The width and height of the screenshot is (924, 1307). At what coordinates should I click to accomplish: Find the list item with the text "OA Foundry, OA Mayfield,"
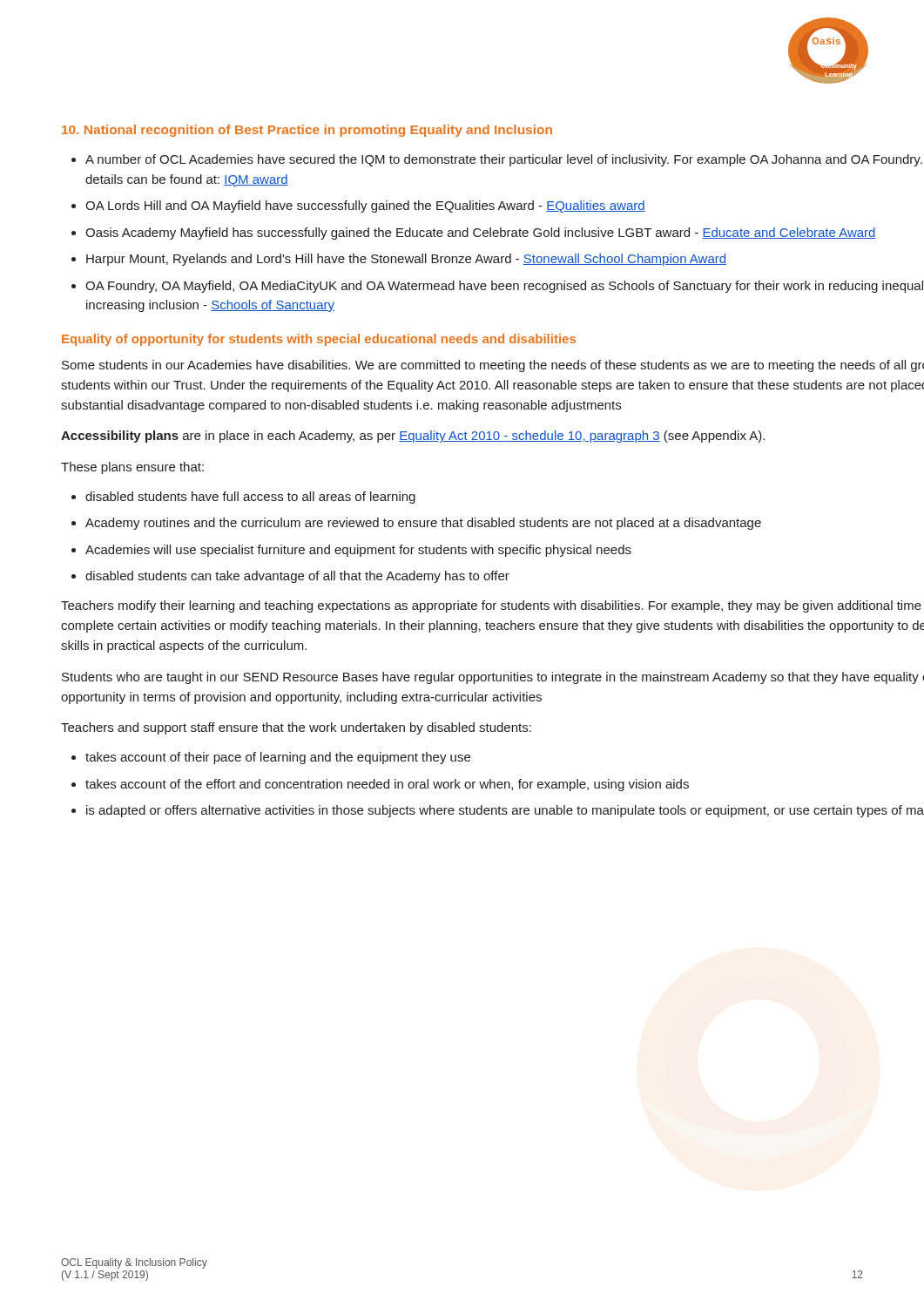pyautogui.click(x=505, y=295)
